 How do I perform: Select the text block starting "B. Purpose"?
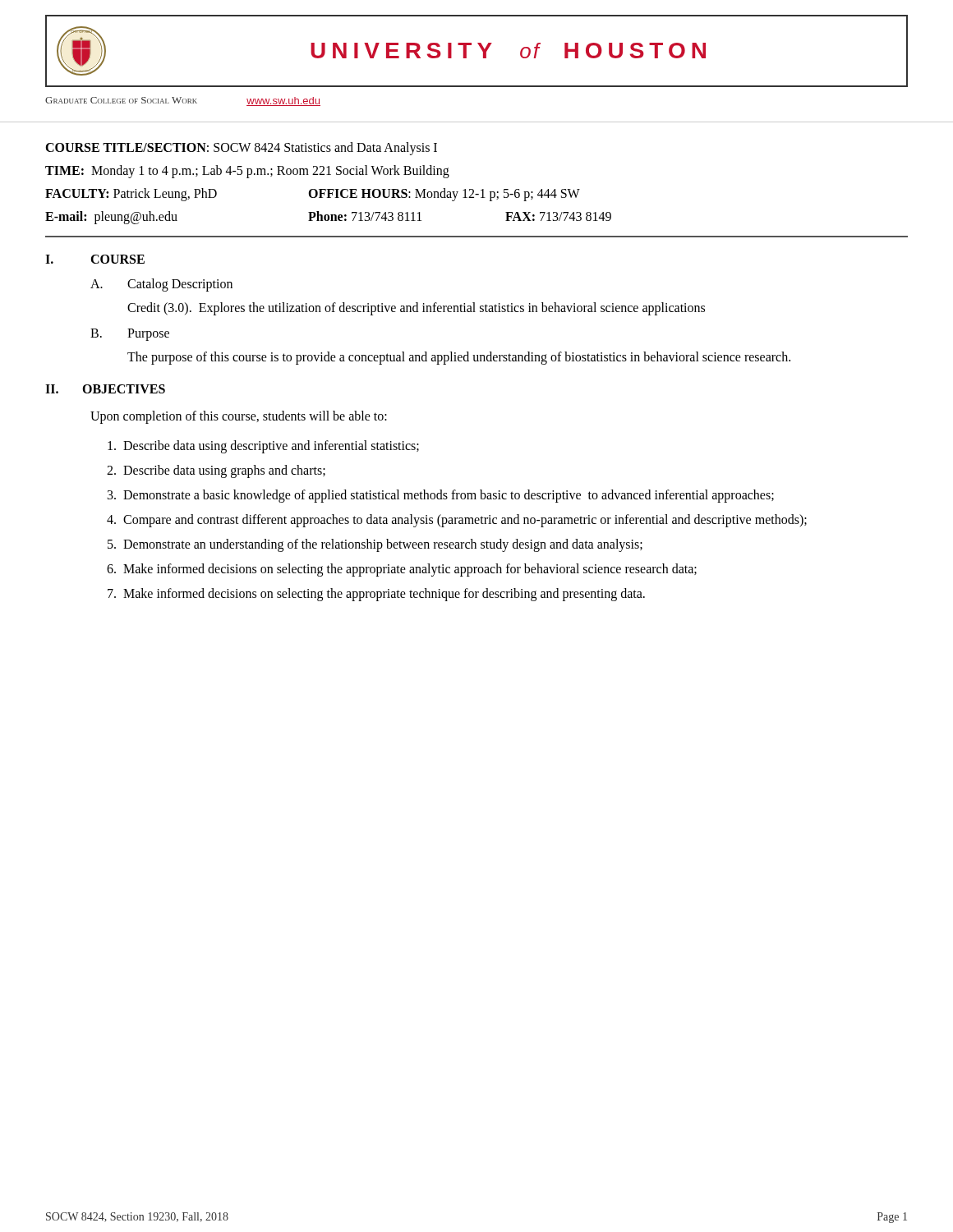(130, 334)
